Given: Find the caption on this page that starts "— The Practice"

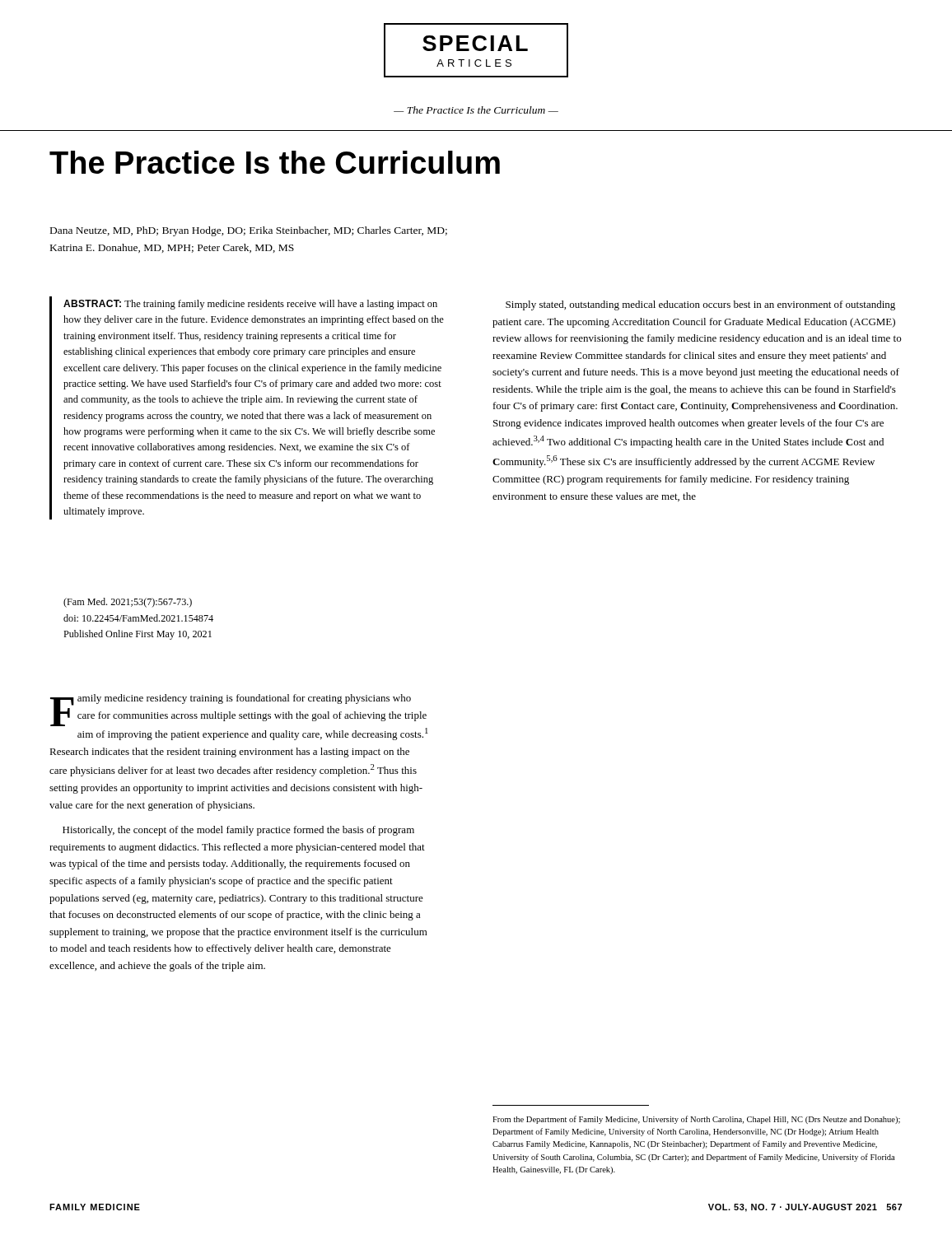Looking at the screenshot, I should tap(476, 110).
